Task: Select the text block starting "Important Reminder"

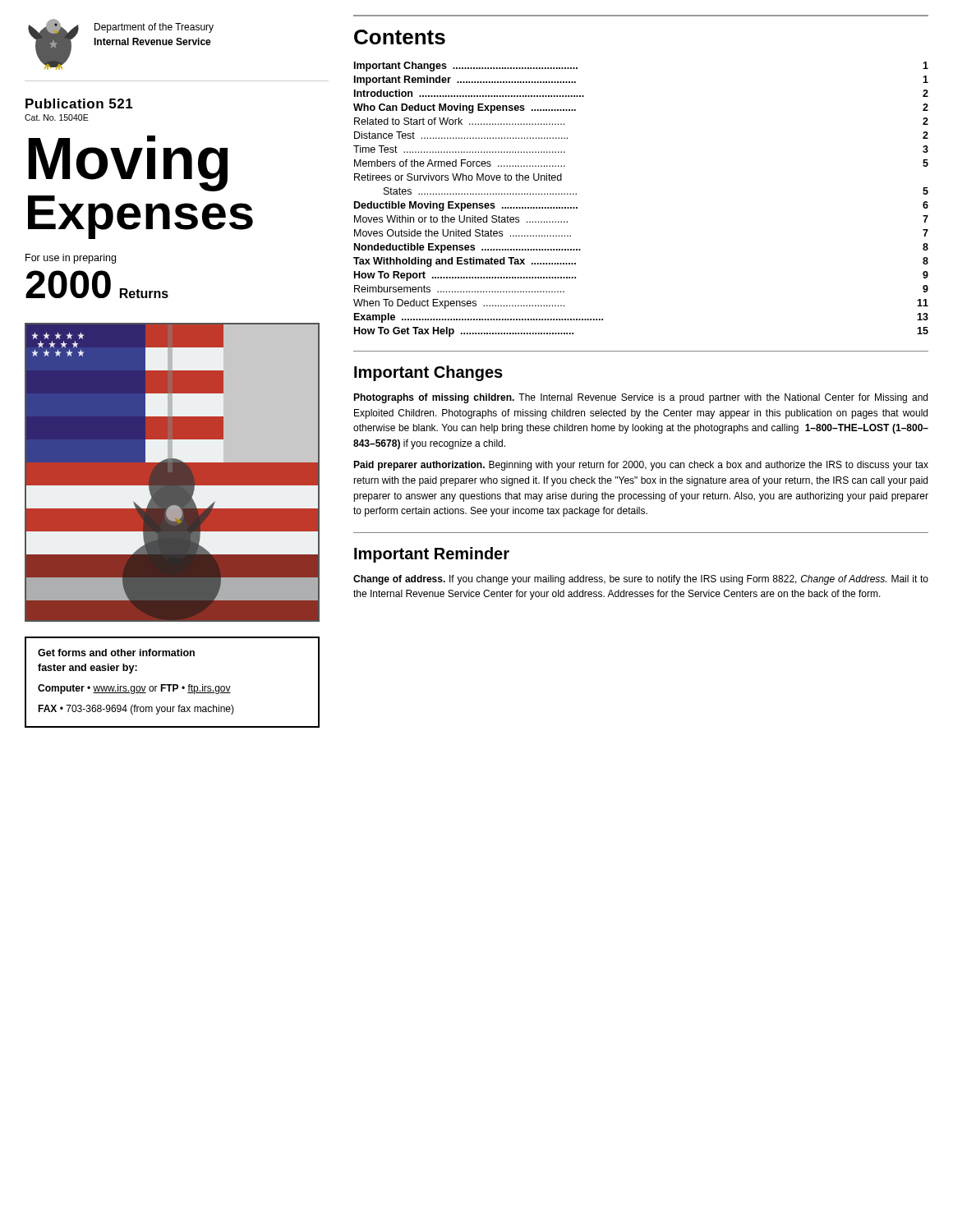Action: click(x=431, y=553)
